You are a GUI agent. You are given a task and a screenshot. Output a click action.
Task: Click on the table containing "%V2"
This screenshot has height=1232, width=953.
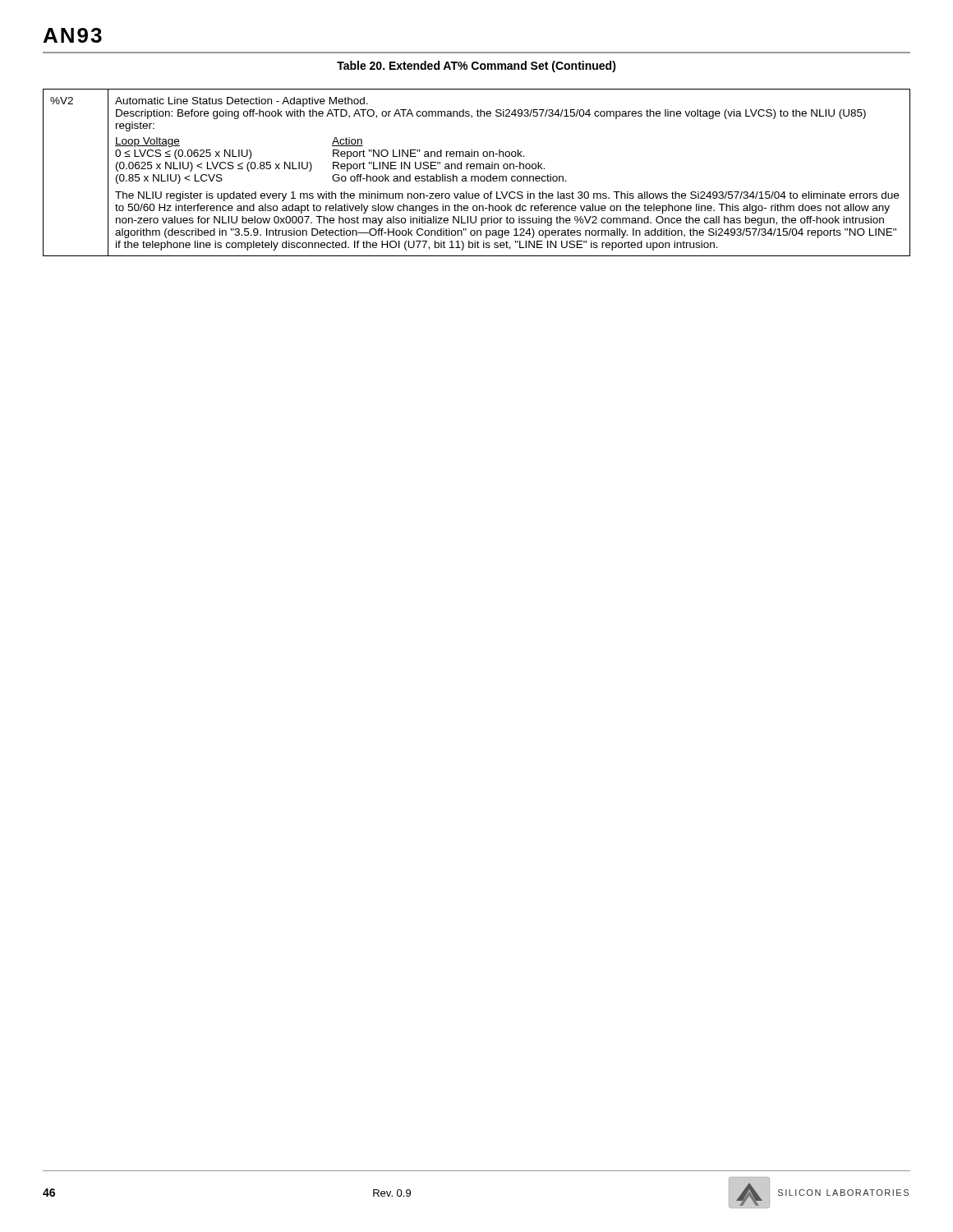coord(476,172)
